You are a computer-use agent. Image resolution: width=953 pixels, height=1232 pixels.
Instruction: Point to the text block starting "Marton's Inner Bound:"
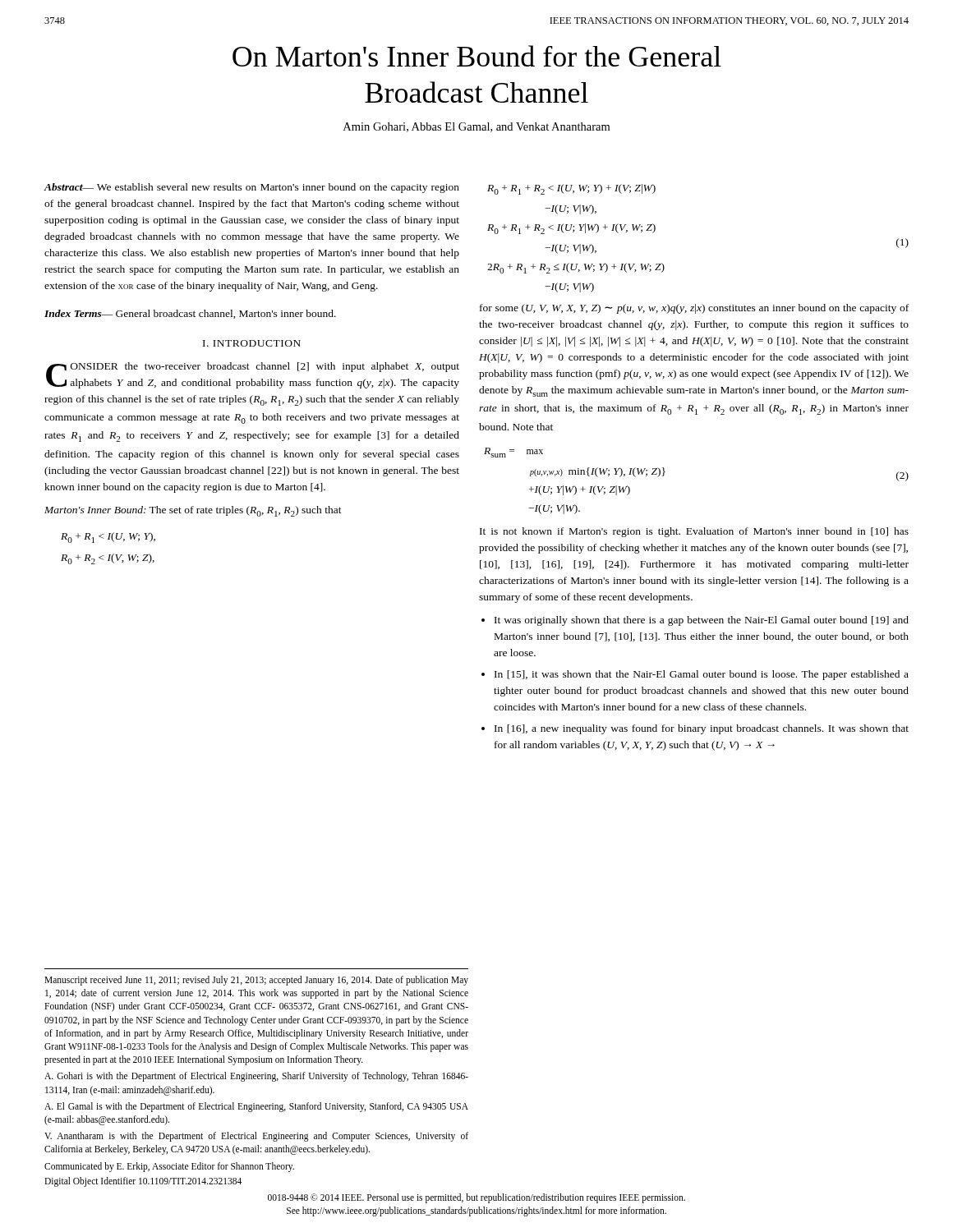193,510
